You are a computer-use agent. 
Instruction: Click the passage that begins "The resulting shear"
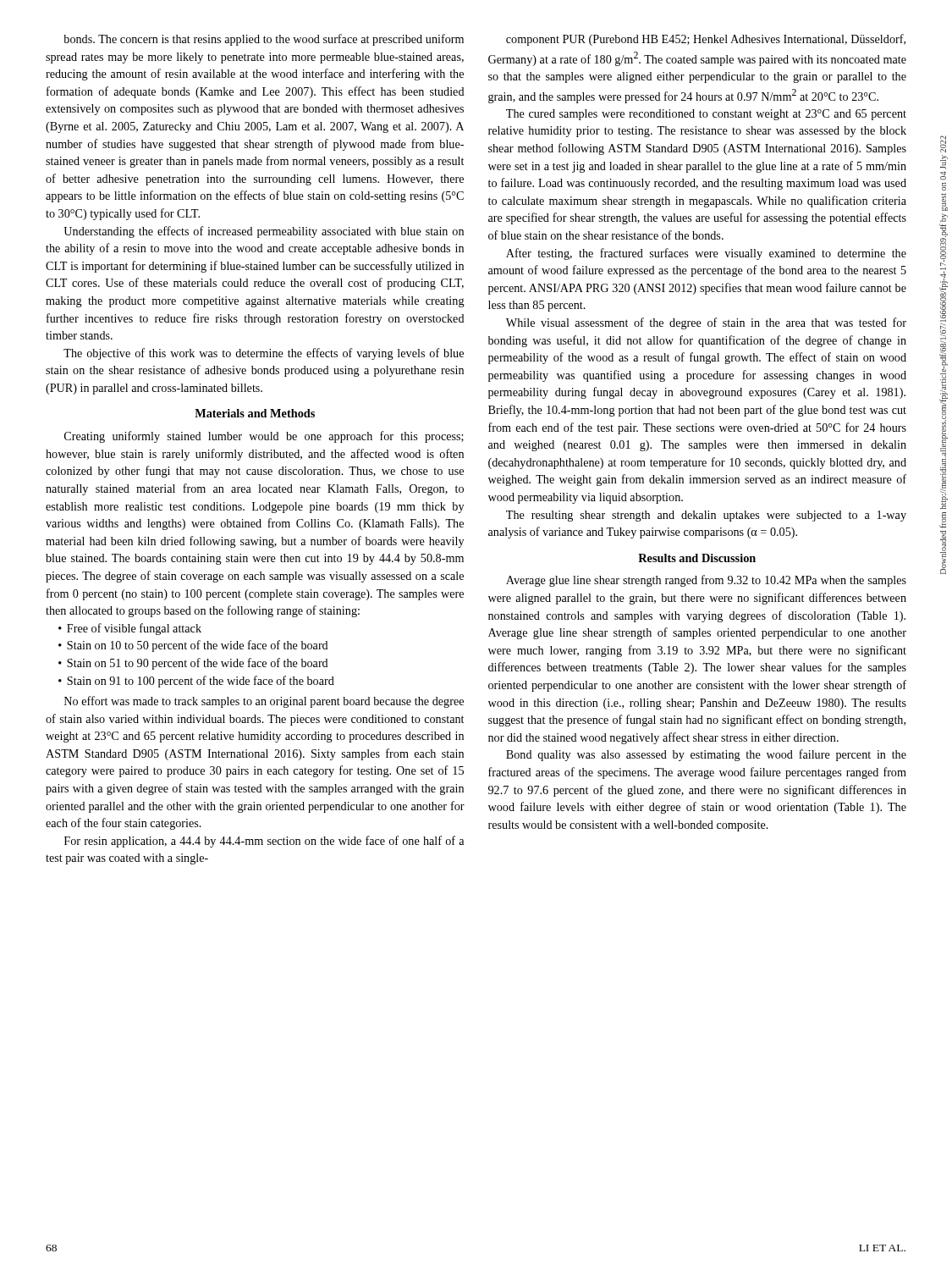pos(697,523)
